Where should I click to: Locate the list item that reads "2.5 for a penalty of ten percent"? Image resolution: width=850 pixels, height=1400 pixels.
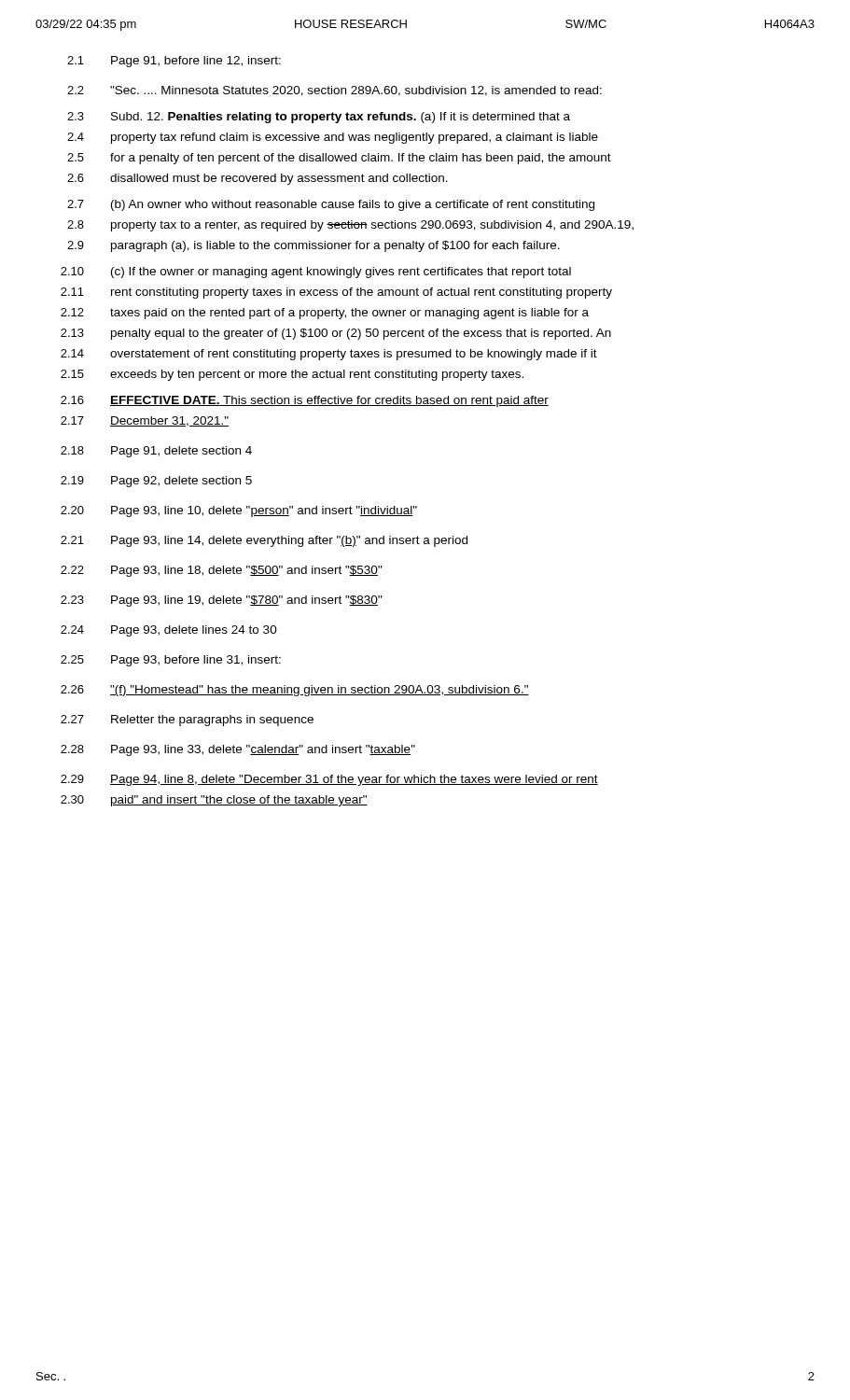pos(425,158)
